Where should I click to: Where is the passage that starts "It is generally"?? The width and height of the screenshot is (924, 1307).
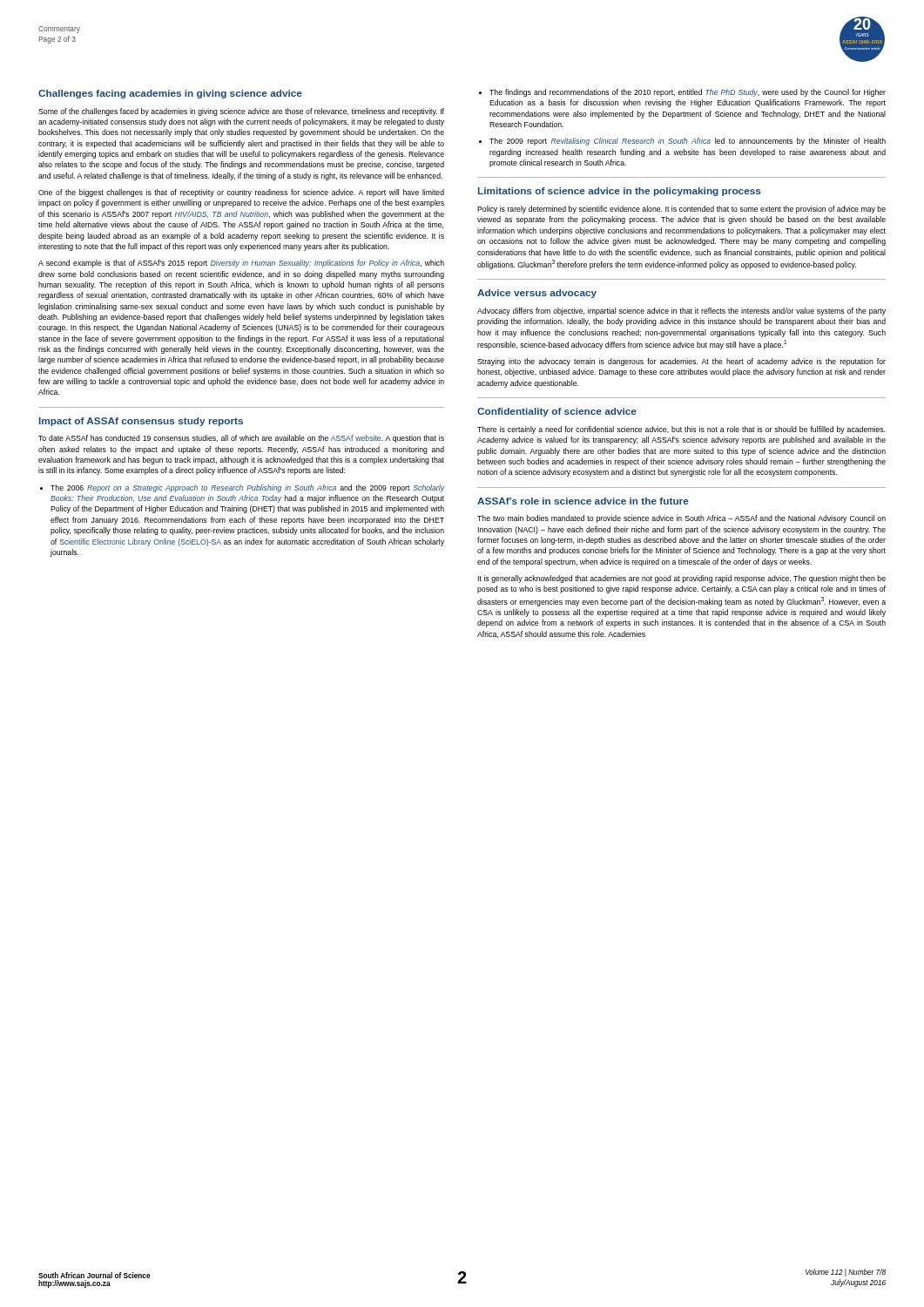(681, 606)
